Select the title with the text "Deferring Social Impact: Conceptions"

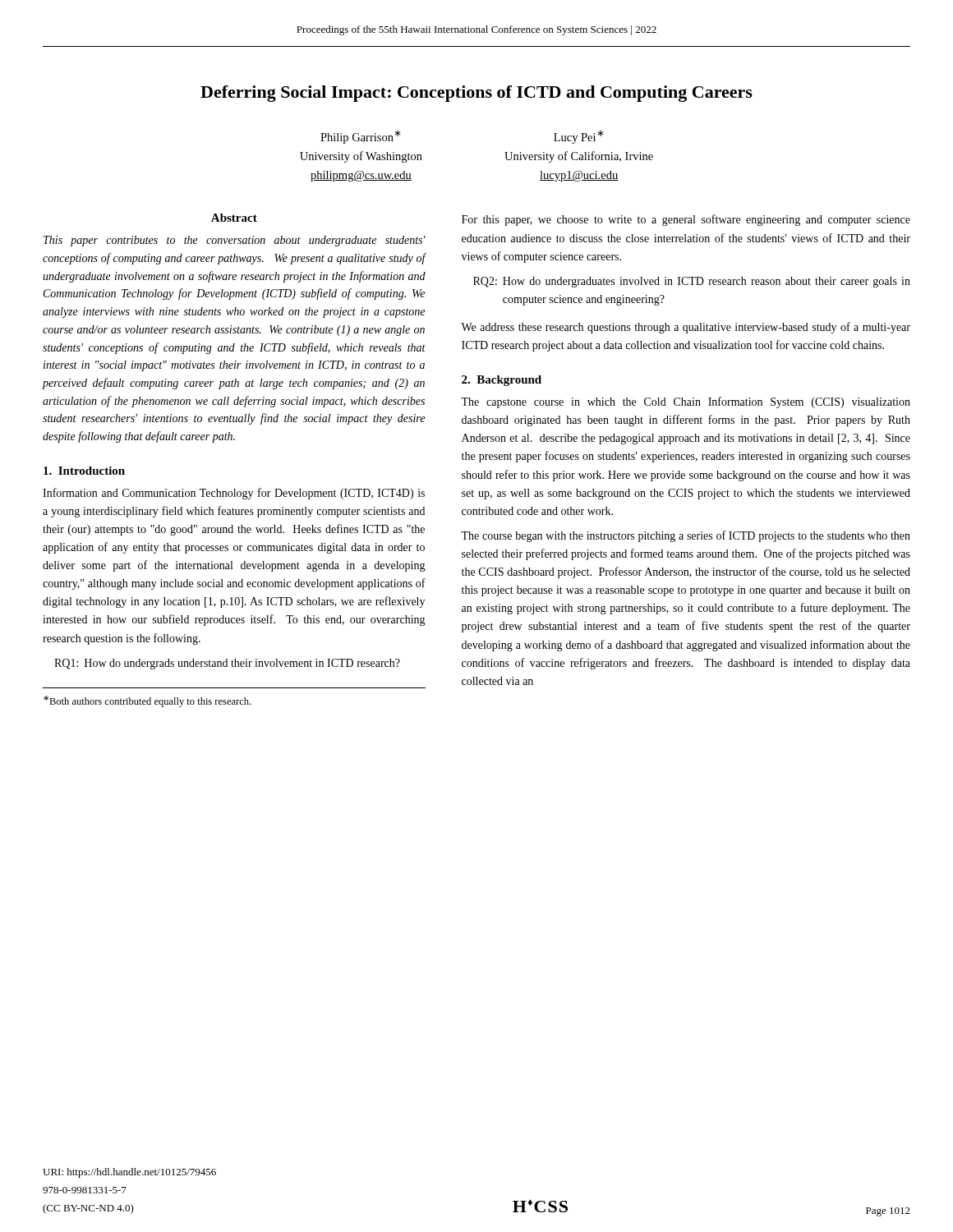(476, 92)
